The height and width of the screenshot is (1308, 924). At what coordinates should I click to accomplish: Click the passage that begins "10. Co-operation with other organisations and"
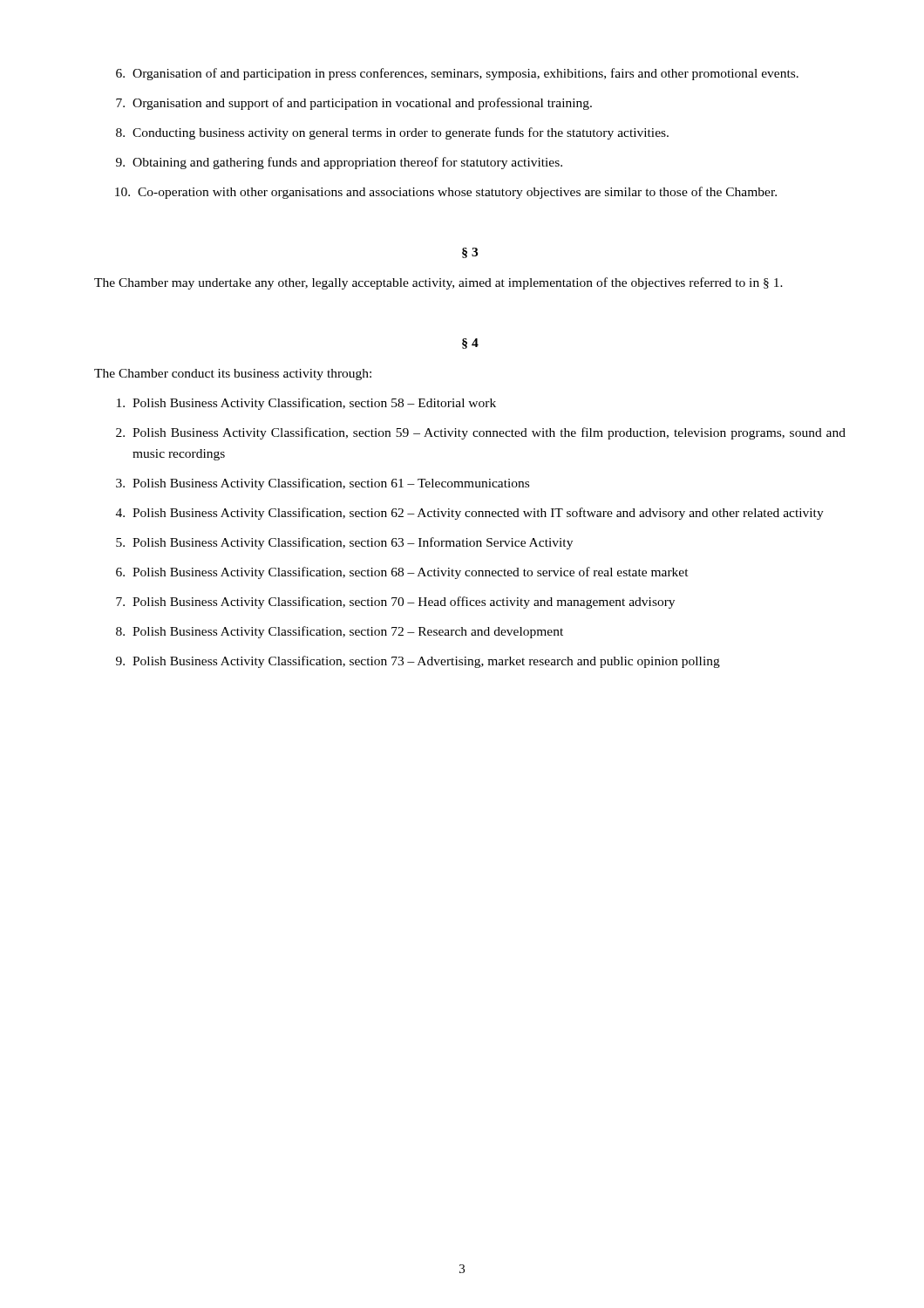coord(470,192)
